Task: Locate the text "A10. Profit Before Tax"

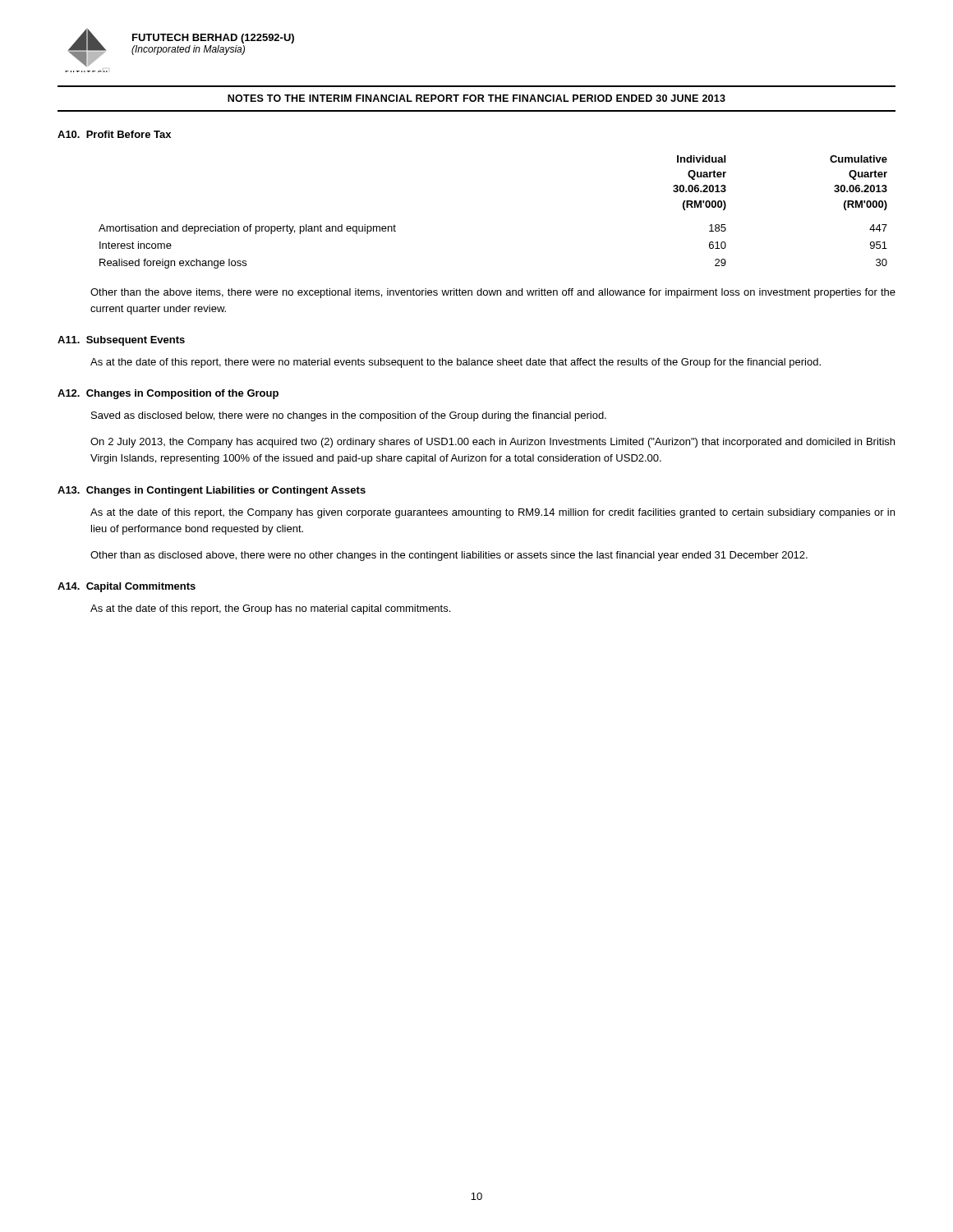Action: click(114, 134)
